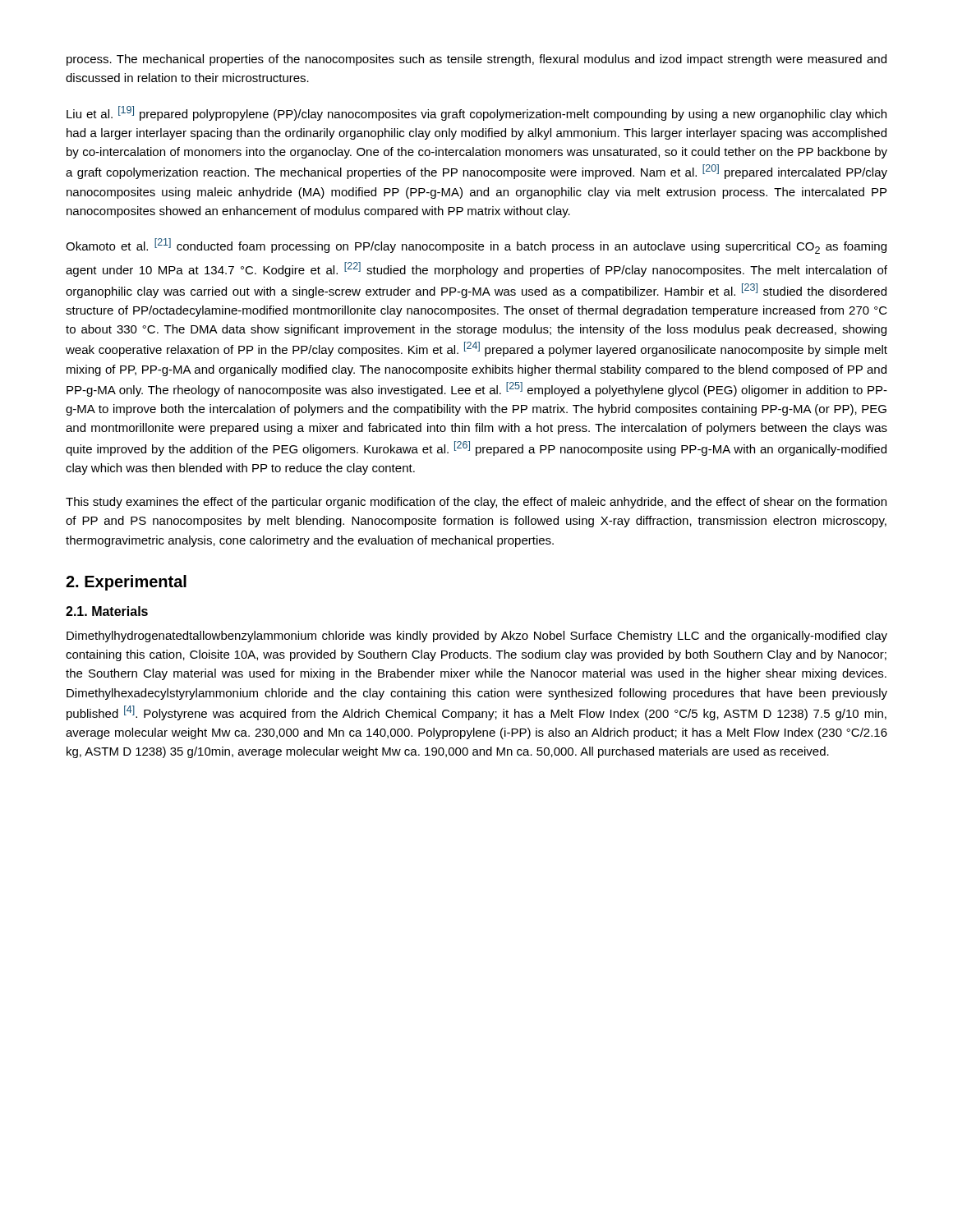Select the text block with the text "Liu et al. [19] prepared"
This screenshot has width=953, height=1232.
click(x=476, y=161)
